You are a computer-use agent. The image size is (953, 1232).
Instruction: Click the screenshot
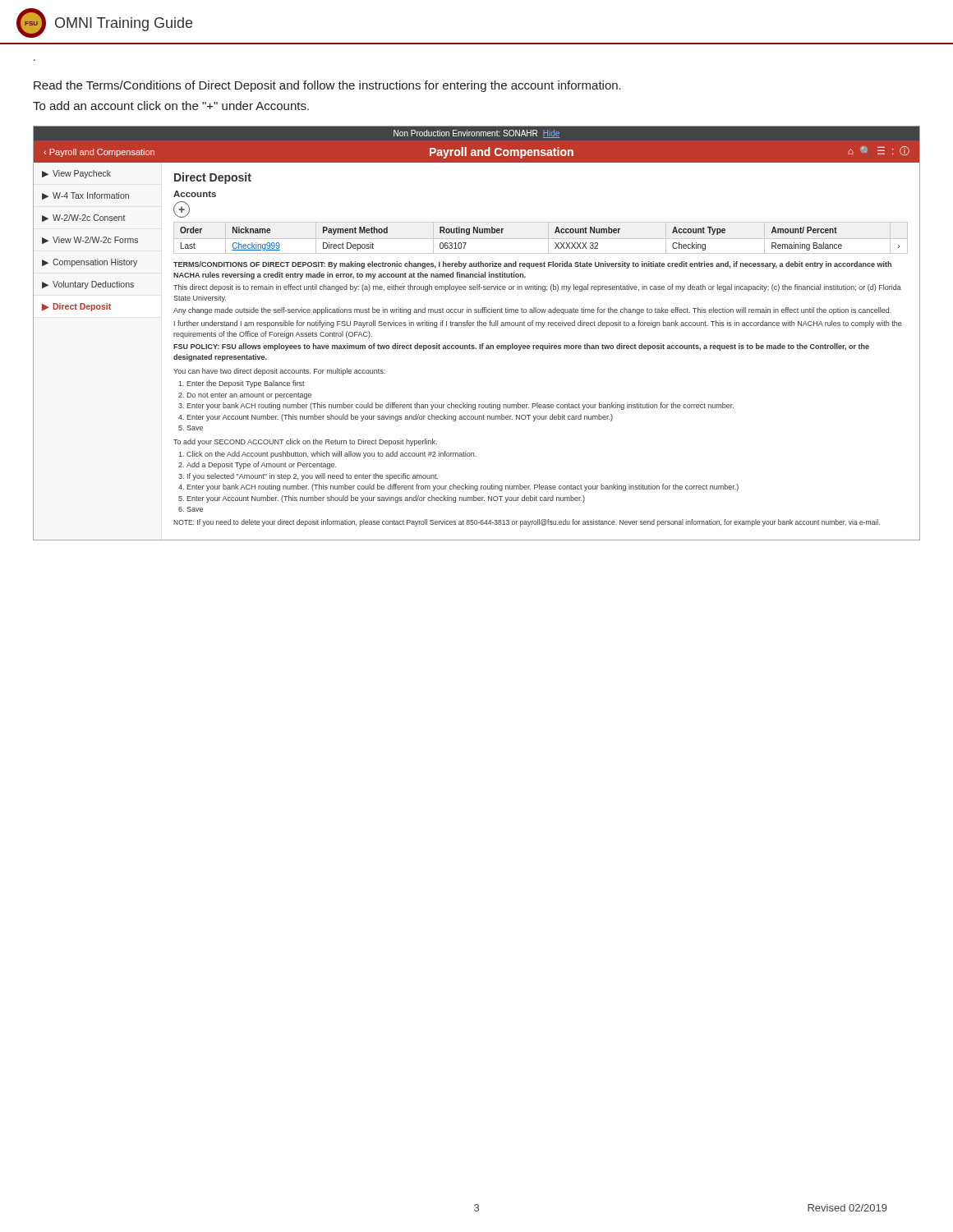(x=476, y=333)
